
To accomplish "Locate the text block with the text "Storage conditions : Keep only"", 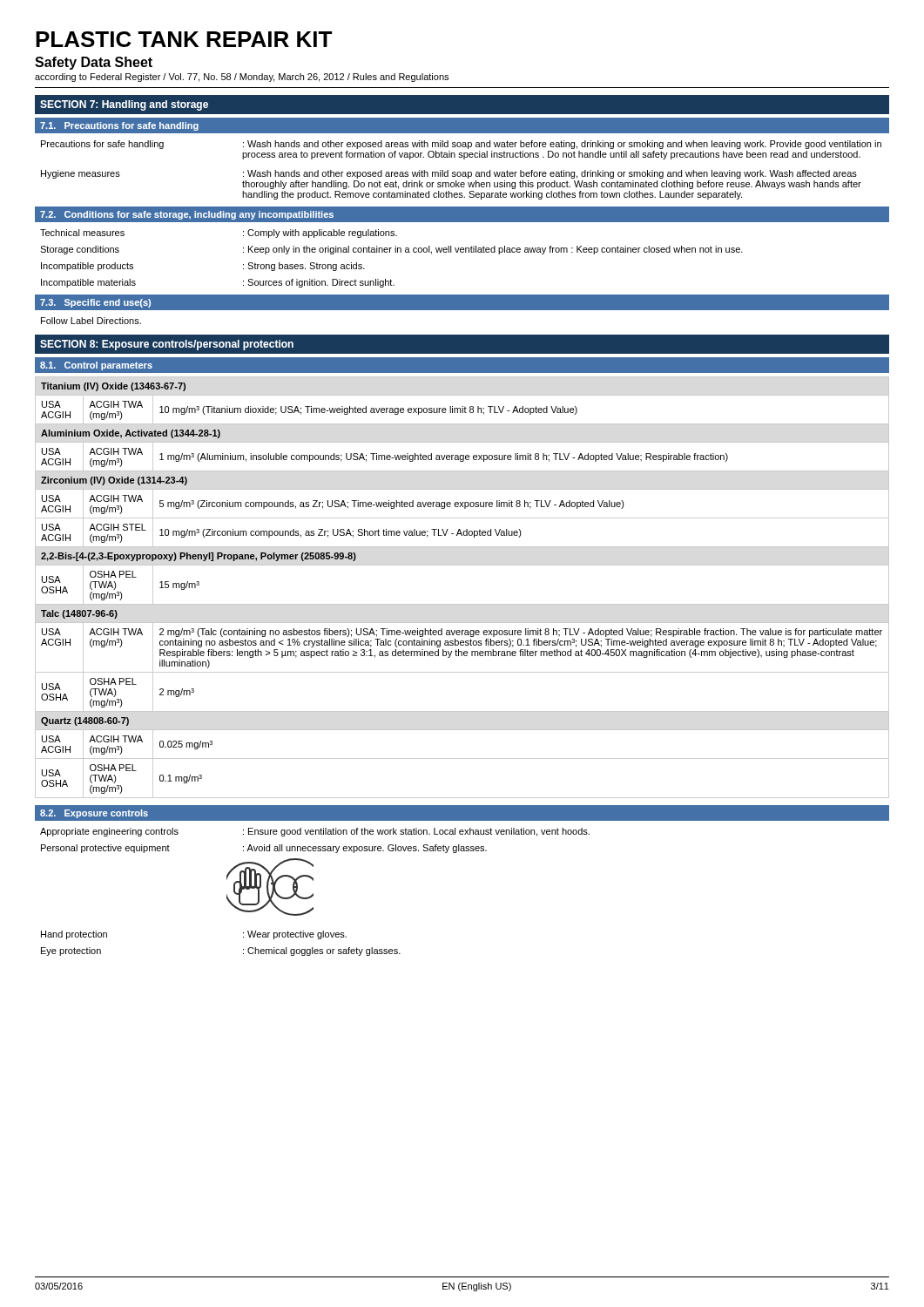I will [x=462, y=249].
